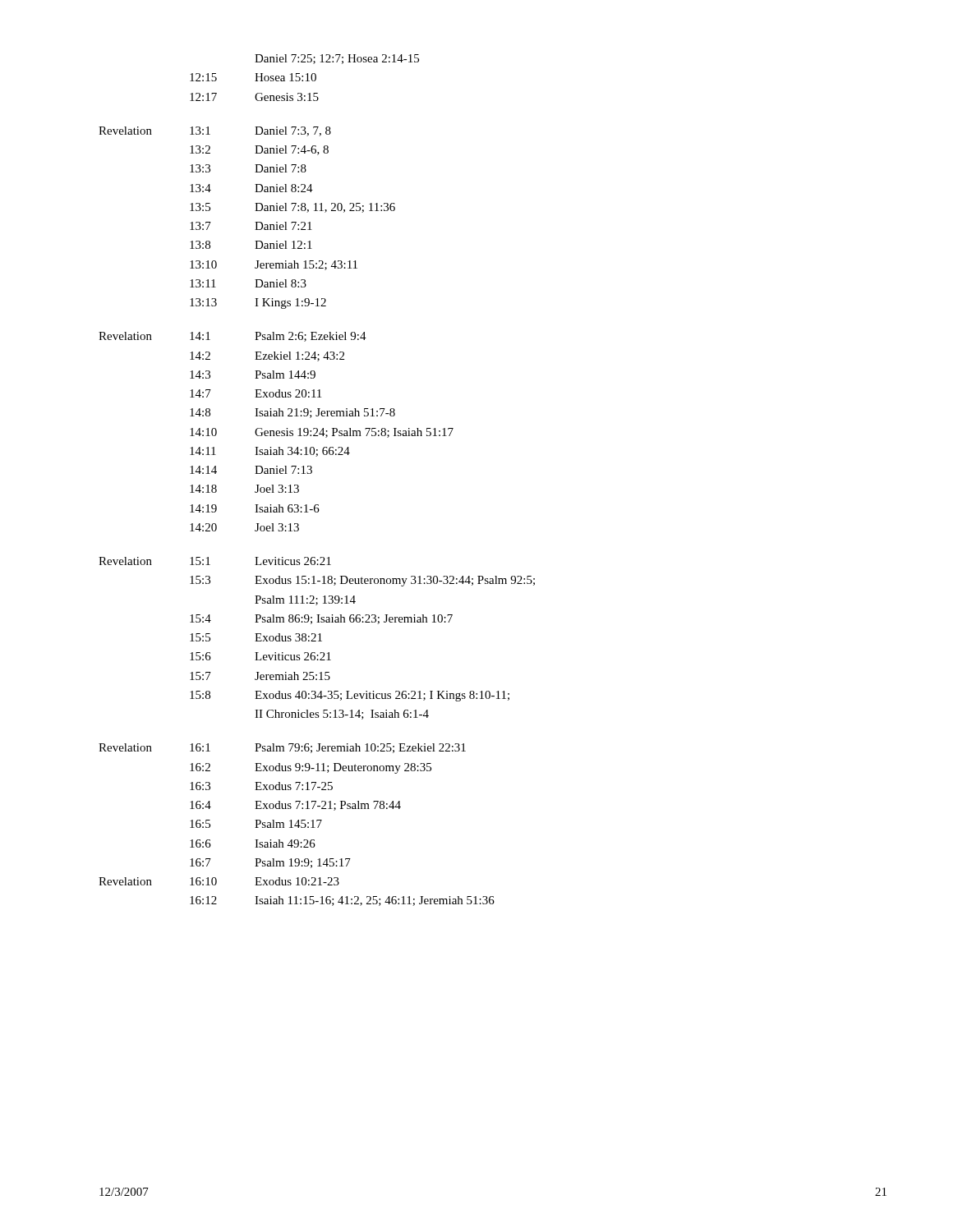This screenshot has width=953, height=1232.
Task: Find the list item containing "16:4 Exodus 7:17-21; Psalm 78:44"
Action: (x=295, y=806)
